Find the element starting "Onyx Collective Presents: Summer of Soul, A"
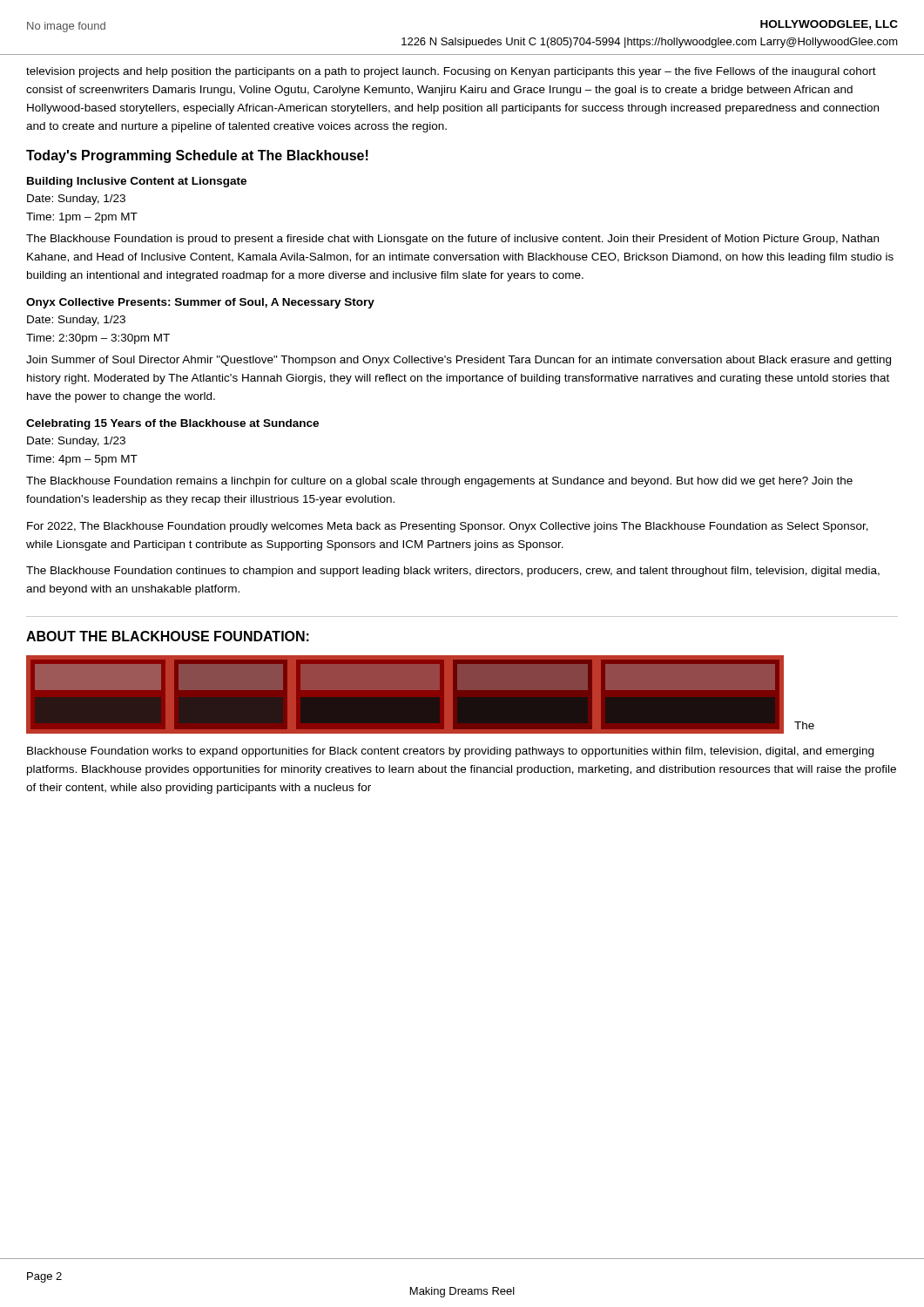This screenshot has height=1307, width=924. (x=200, y=302)
